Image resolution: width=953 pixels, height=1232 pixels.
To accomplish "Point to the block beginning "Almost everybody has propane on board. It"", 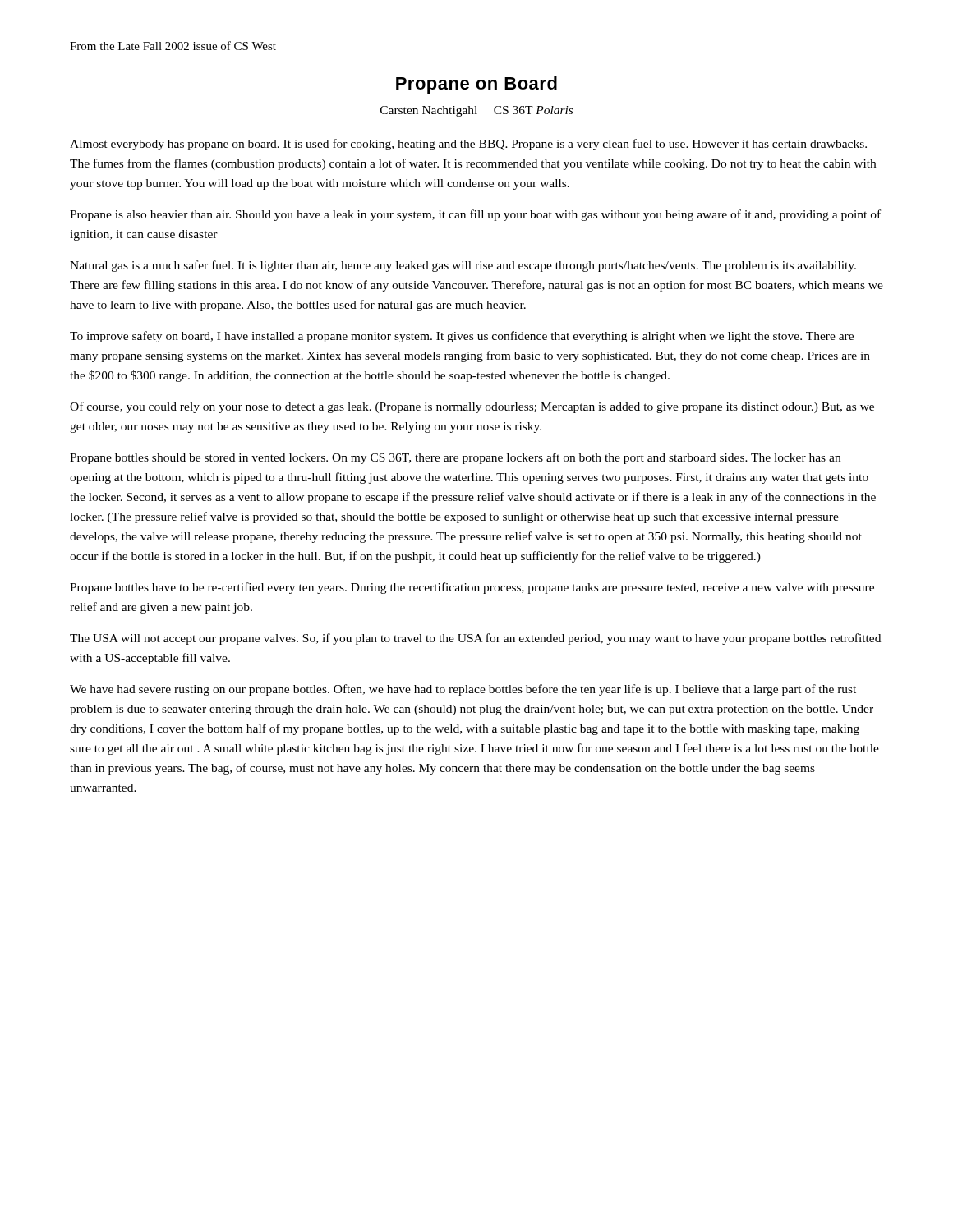I will click(x=473, y=163).
